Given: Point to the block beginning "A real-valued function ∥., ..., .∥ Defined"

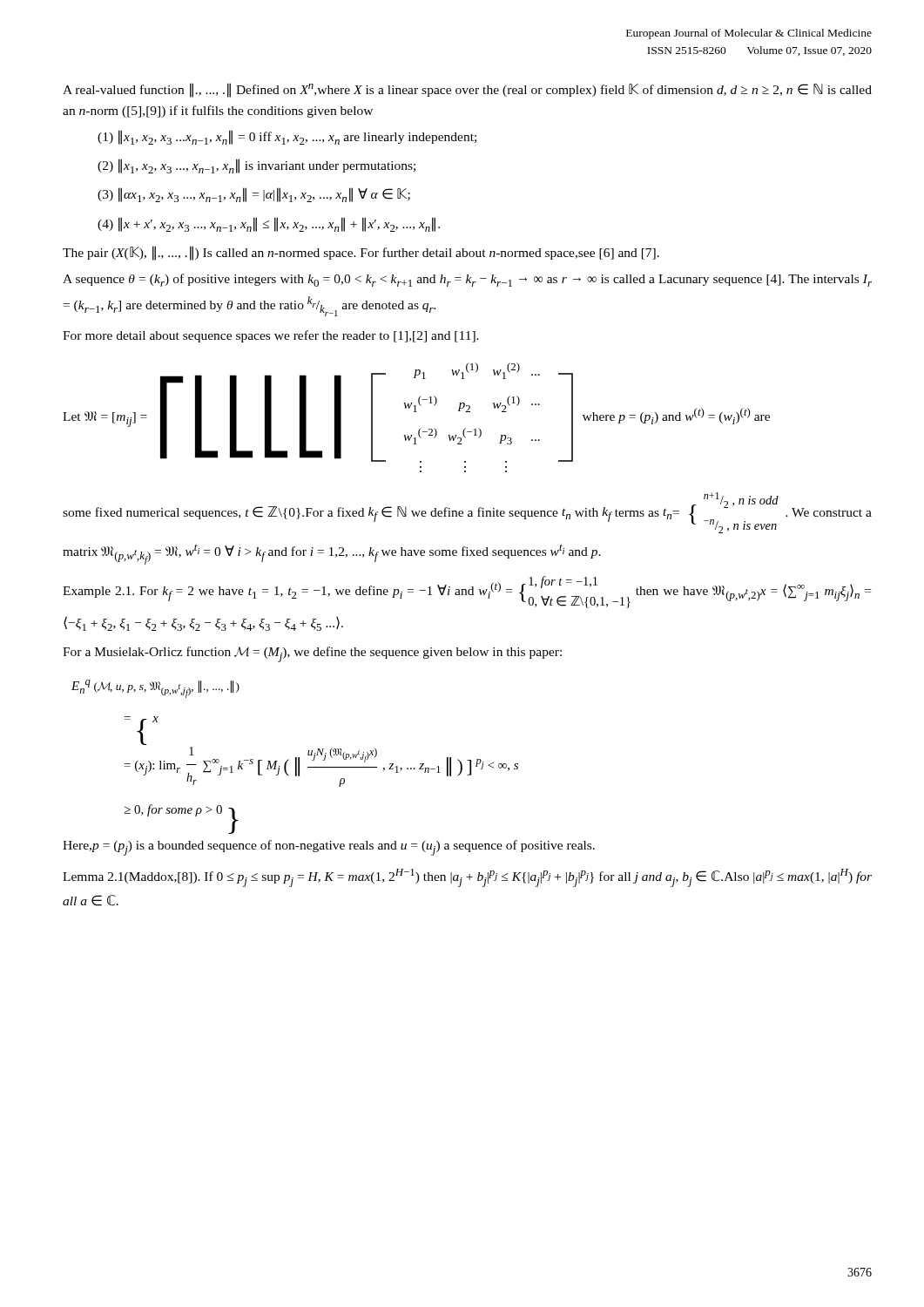Looking at the screenshot, I should click(467, 99).
